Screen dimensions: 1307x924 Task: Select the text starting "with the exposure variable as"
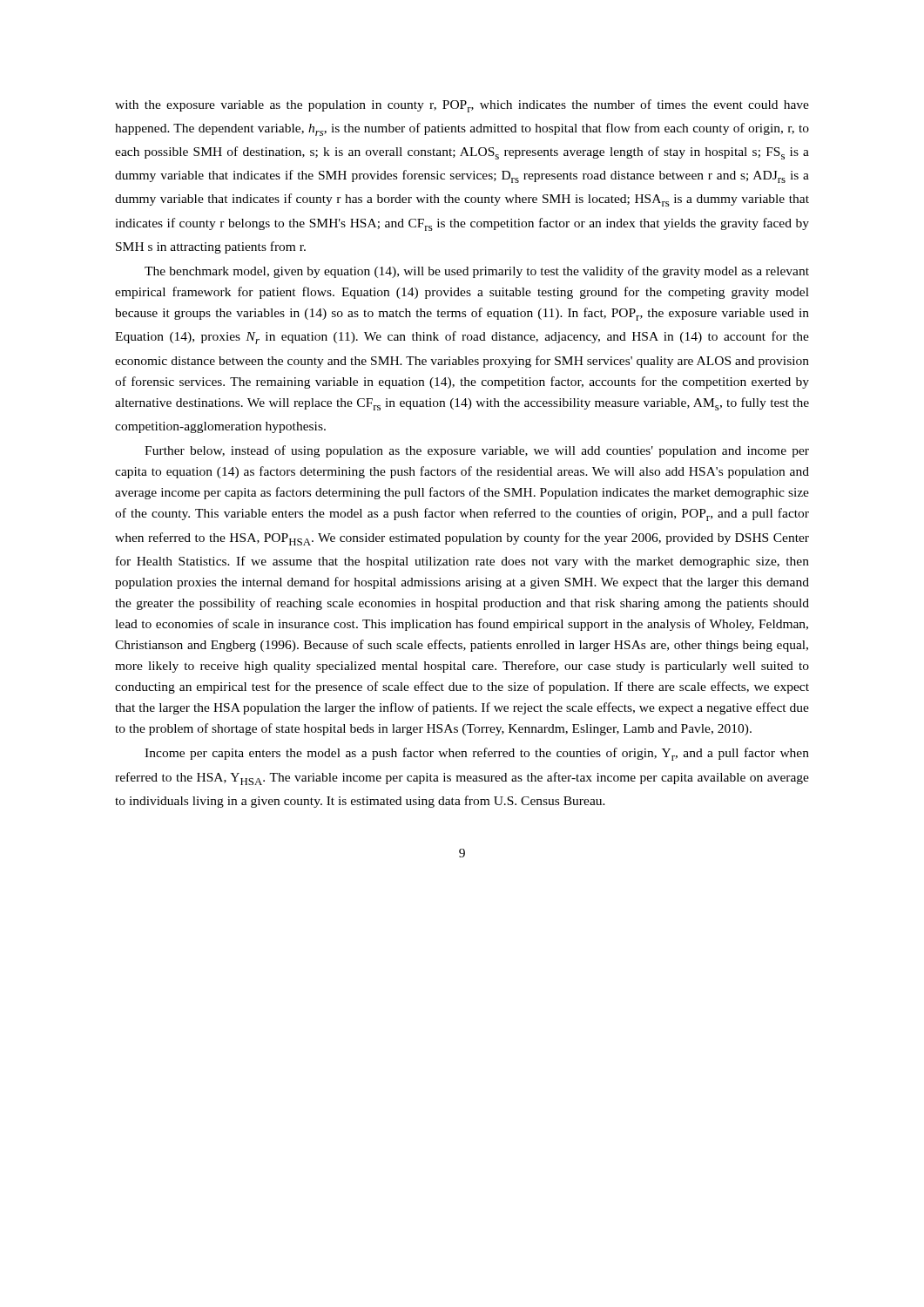[462, 175]
